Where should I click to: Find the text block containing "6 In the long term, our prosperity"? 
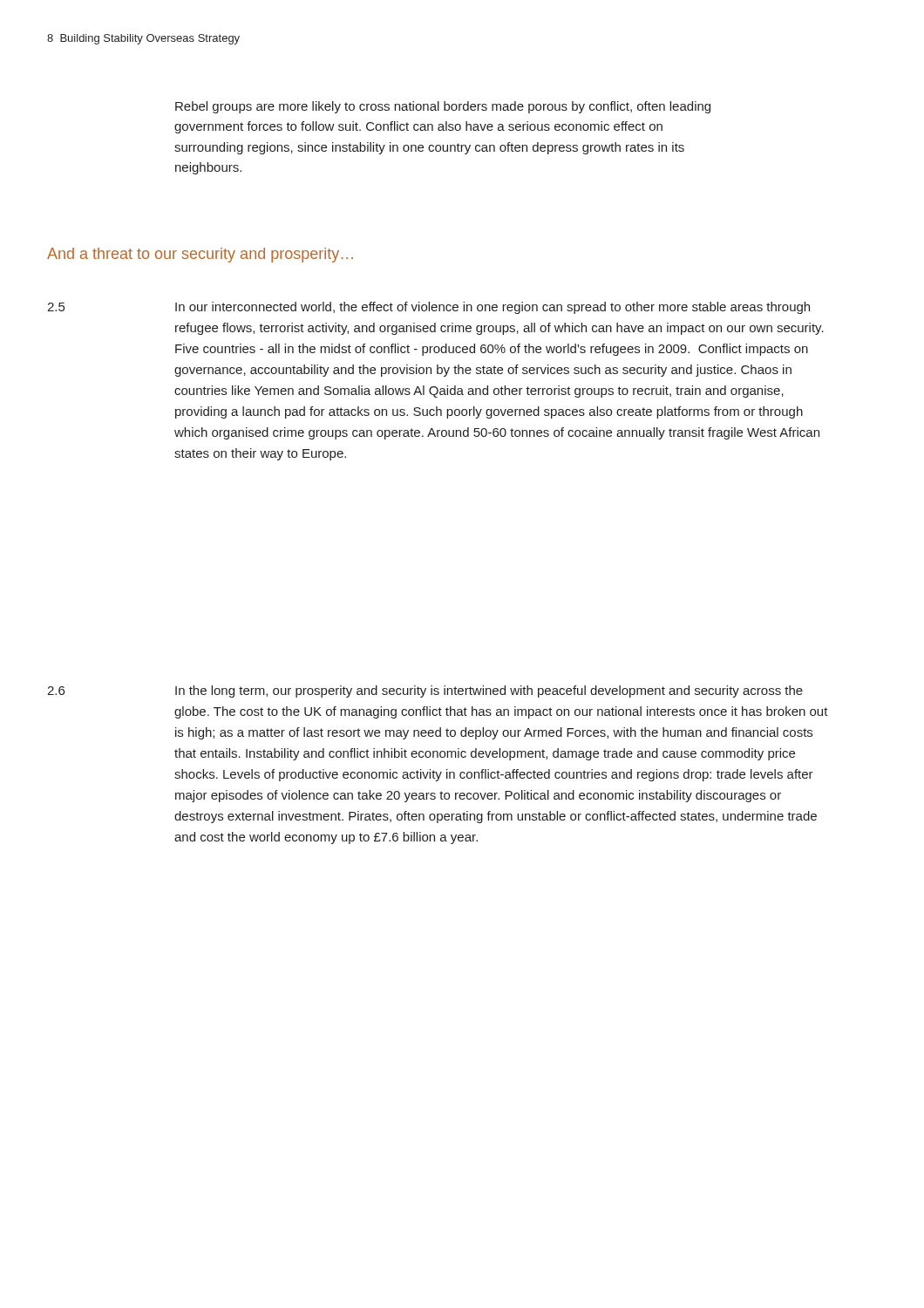click(x=439, y=764)
